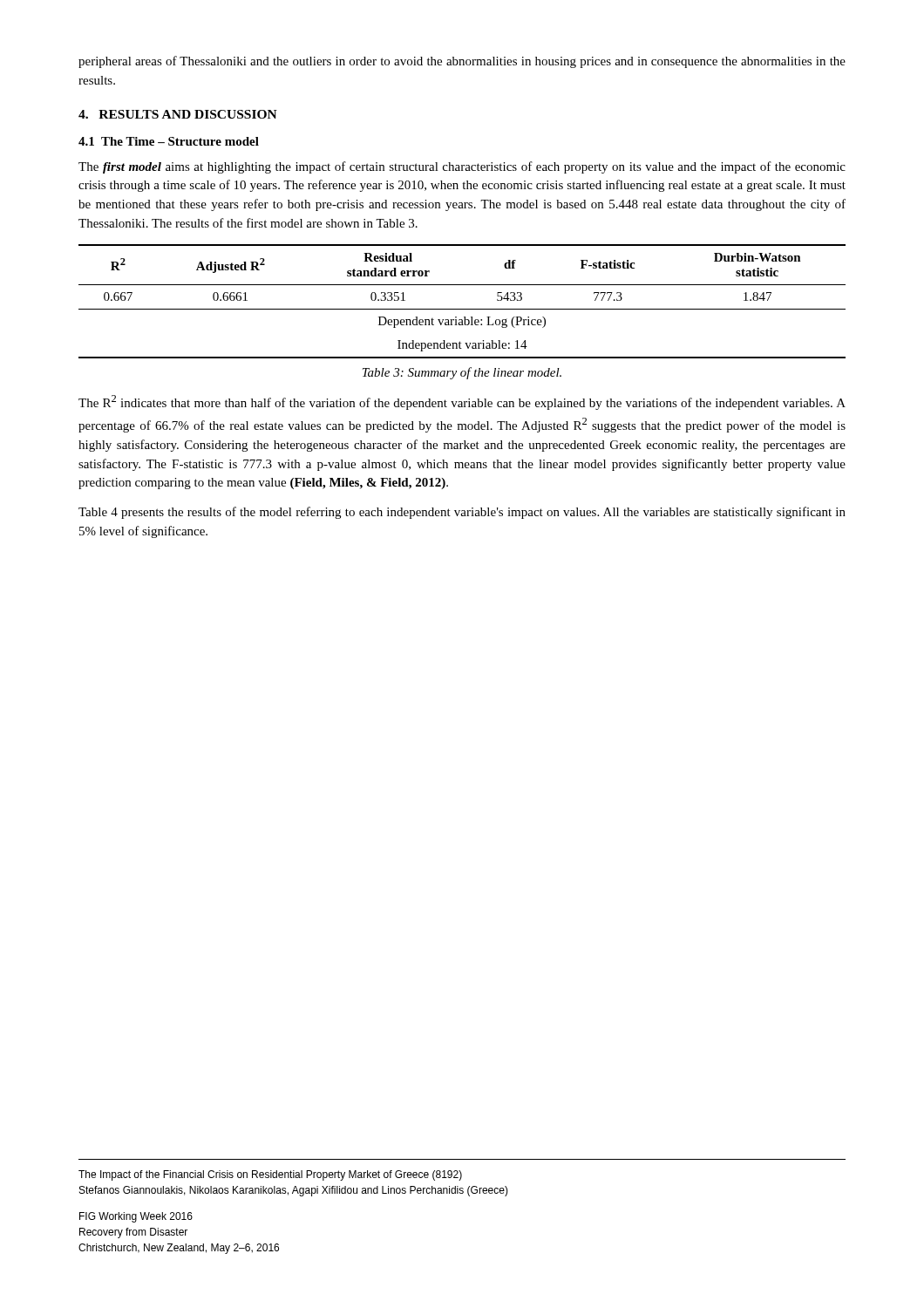Point to the block starting "4. RESULTS AND DISCUSSION"
The width and height of the screenshot is (924, 1308).
tap(178, 114)
